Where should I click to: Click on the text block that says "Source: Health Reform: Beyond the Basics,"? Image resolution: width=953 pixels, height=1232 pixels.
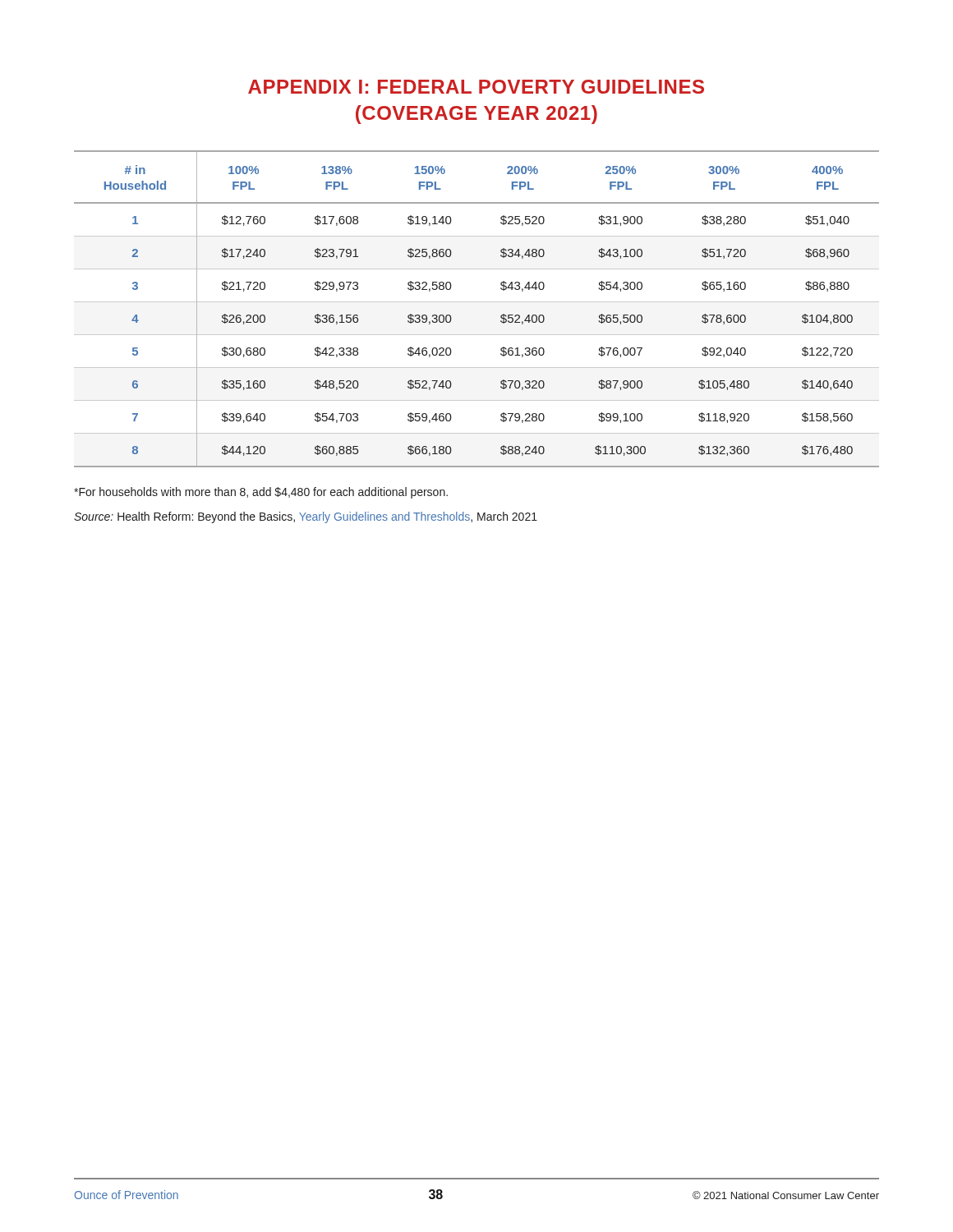(x=306, y=516)
